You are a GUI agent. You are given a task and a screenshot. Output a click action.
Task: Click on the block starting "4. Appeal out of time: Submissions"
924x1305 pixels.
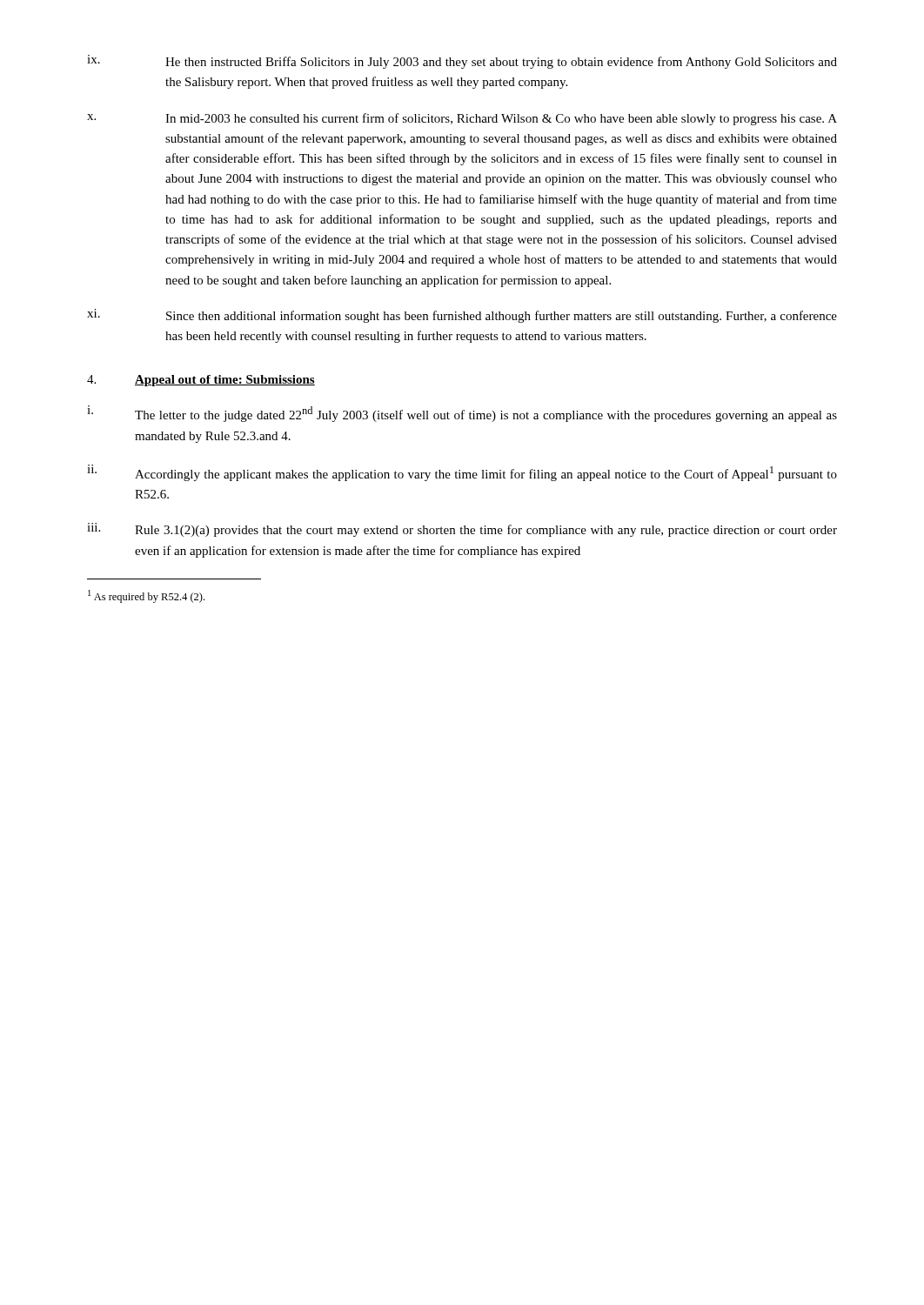coord(201,380)
